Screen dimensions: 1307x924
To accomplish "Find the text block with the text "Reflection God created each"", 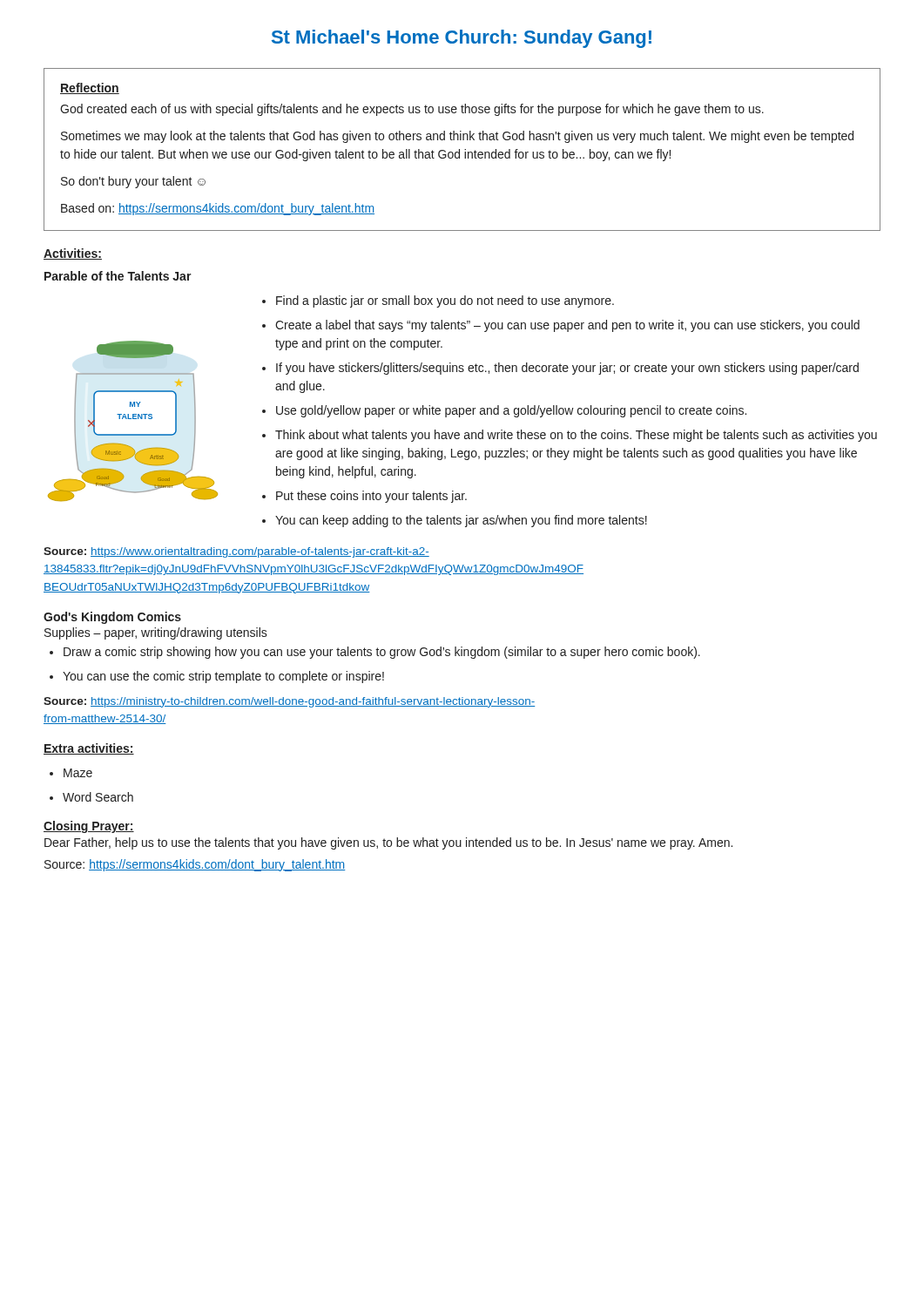I will [462, 149].
